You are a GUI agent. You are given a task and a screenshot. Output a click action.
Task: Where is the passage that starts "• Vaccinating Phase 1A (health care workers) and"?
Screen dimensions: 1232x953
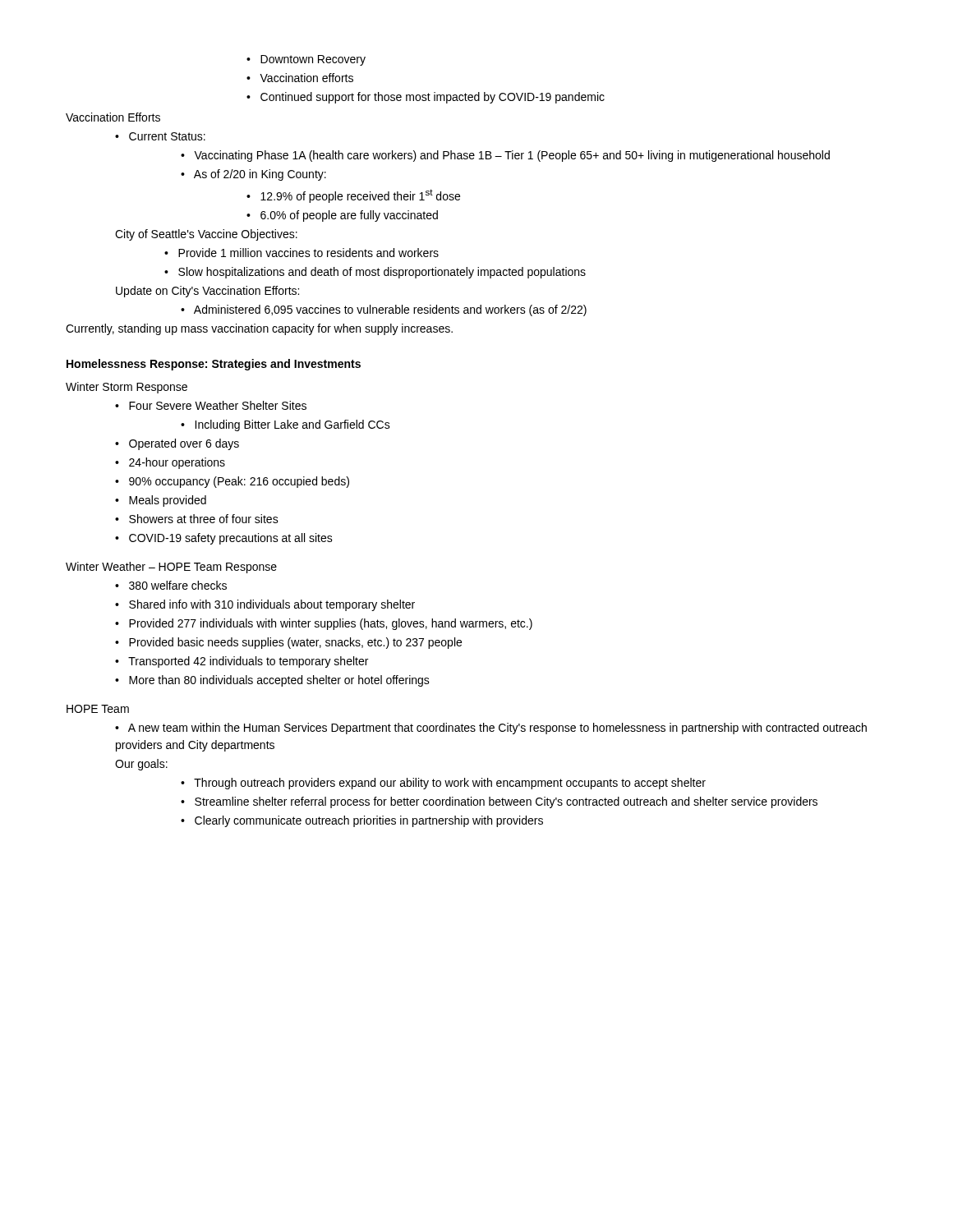[506, 155]
